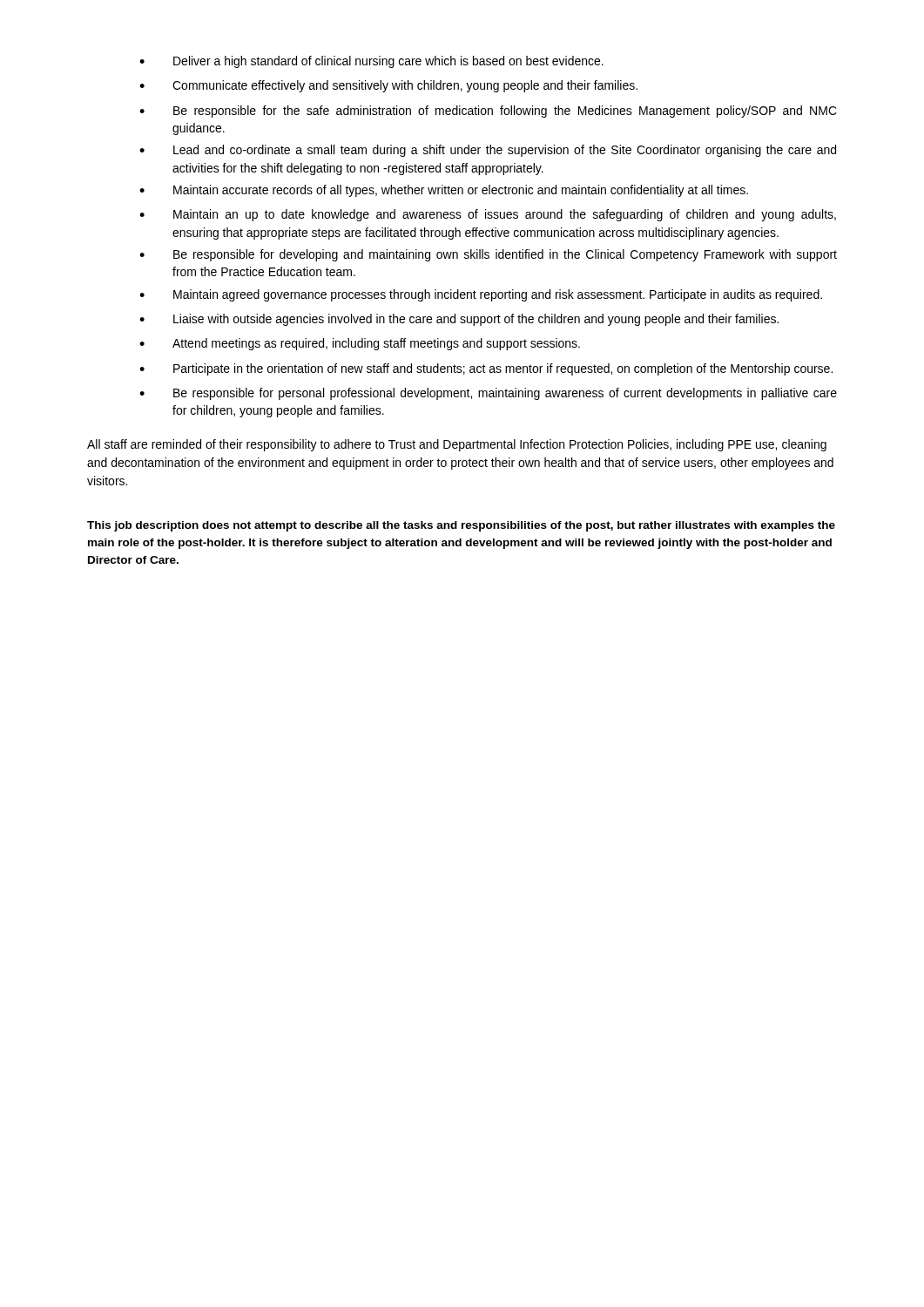Where is the passage that starts "• Be responsible for the"?
The height and width of the screenshot is (1307, 924).
488,119
